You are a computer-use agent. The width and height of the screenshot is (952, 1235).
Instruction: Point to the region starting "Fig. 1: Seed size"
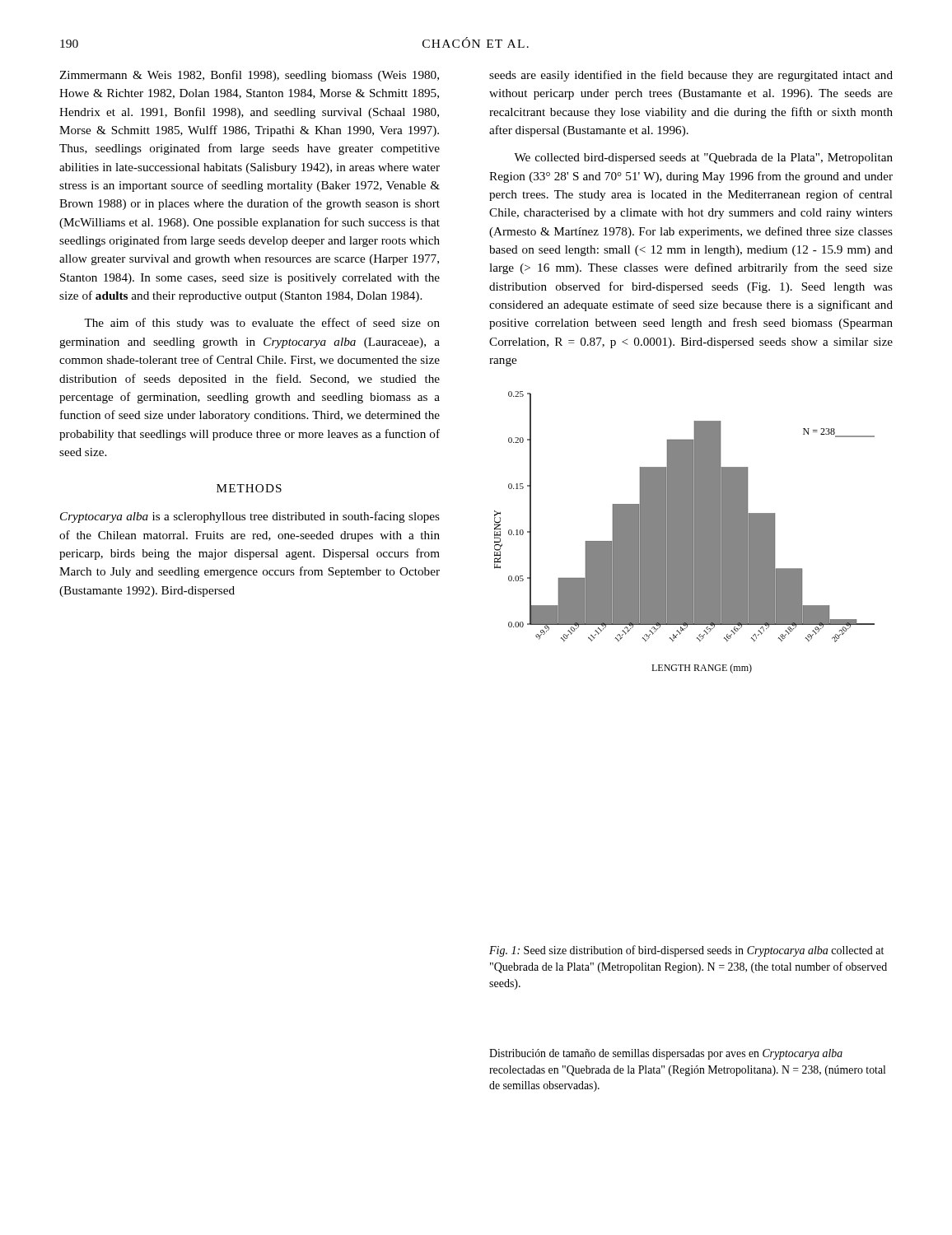click(688, 967)
